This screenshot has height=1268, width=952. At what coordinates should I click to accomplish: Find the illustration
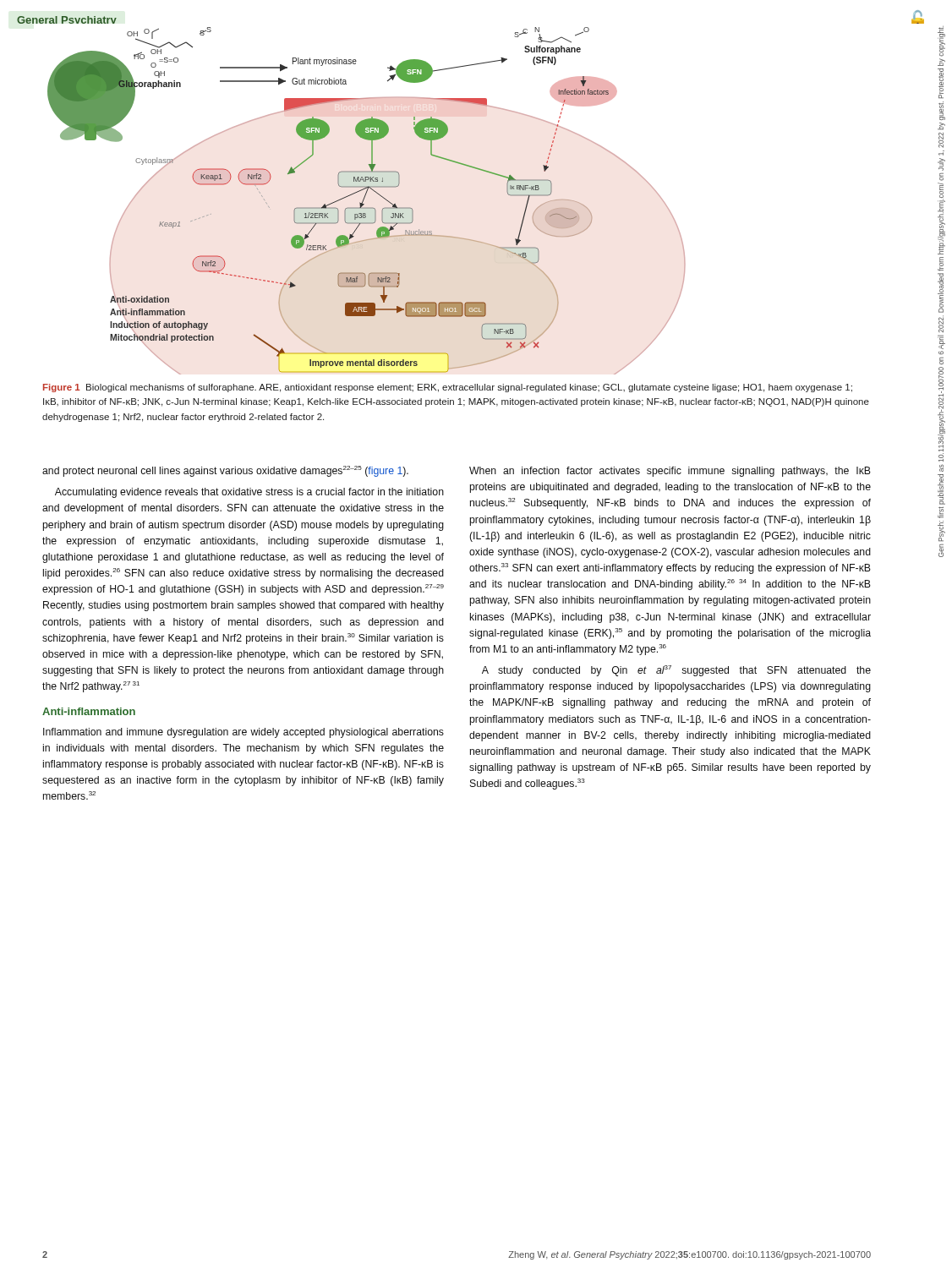pos(482,199)
